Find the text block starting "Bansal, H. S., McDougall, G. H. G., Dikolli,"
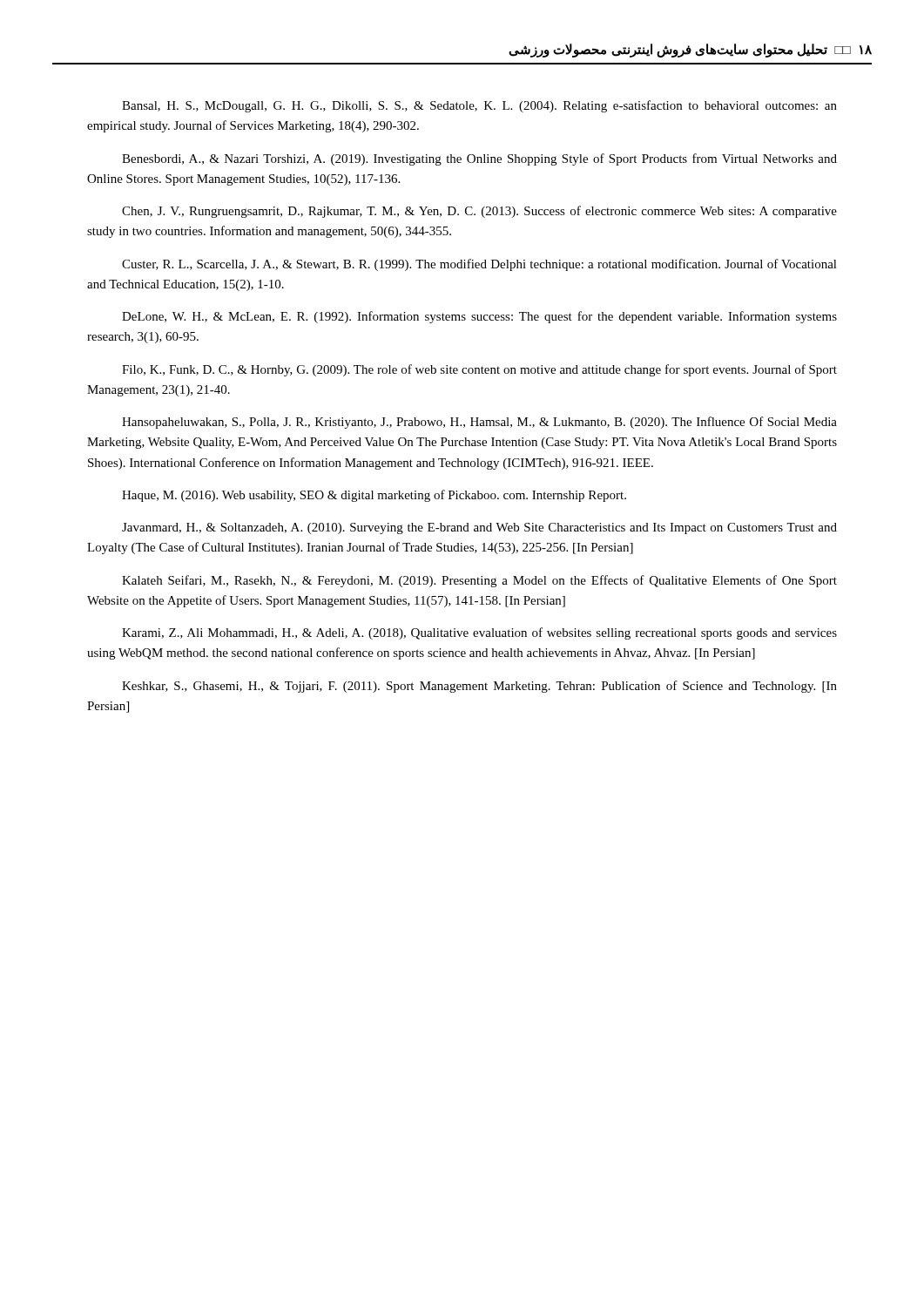The image size is (924, 1307). [x=462, y=116]
